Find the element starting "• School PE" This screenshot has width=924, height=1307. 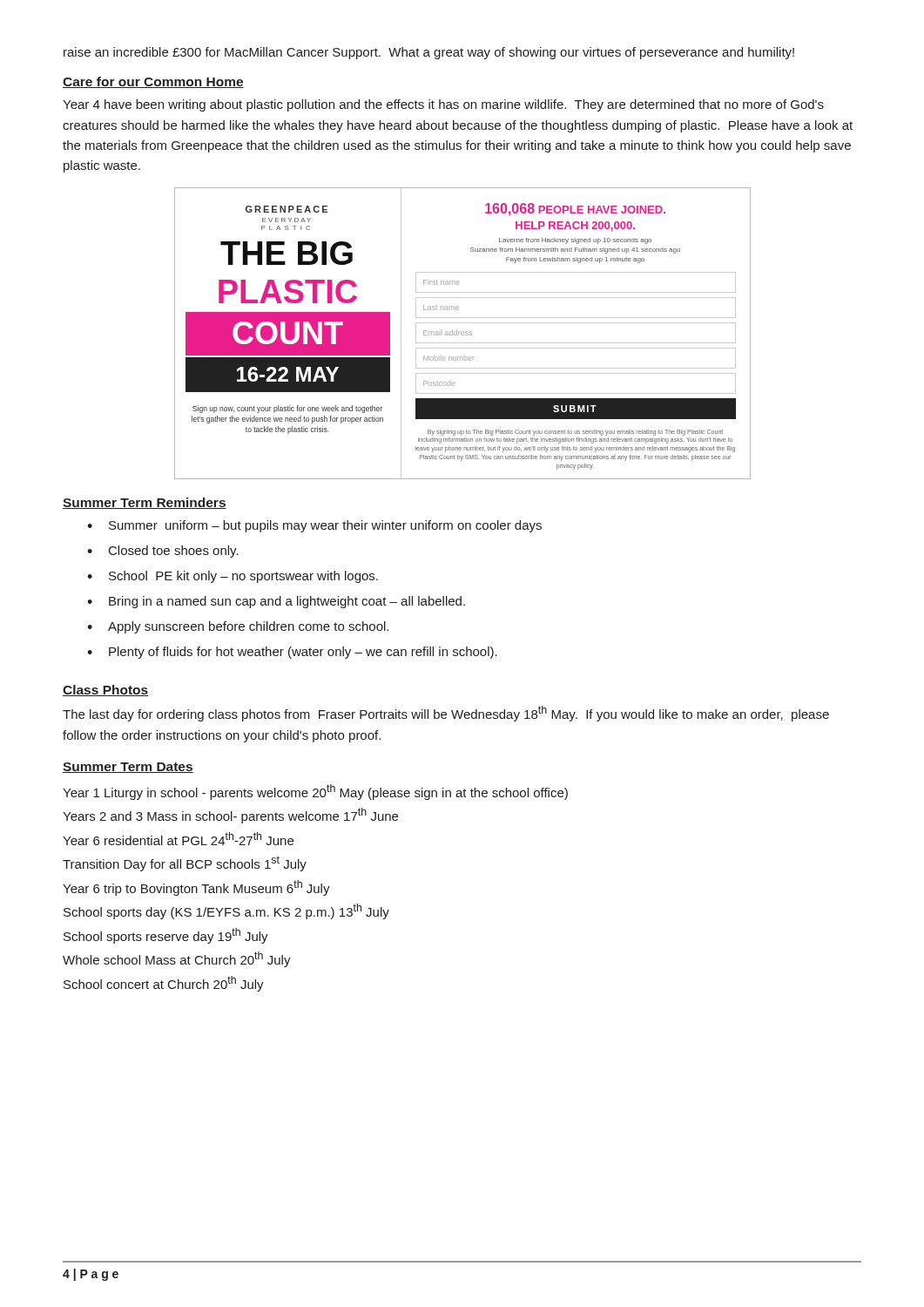233,578
